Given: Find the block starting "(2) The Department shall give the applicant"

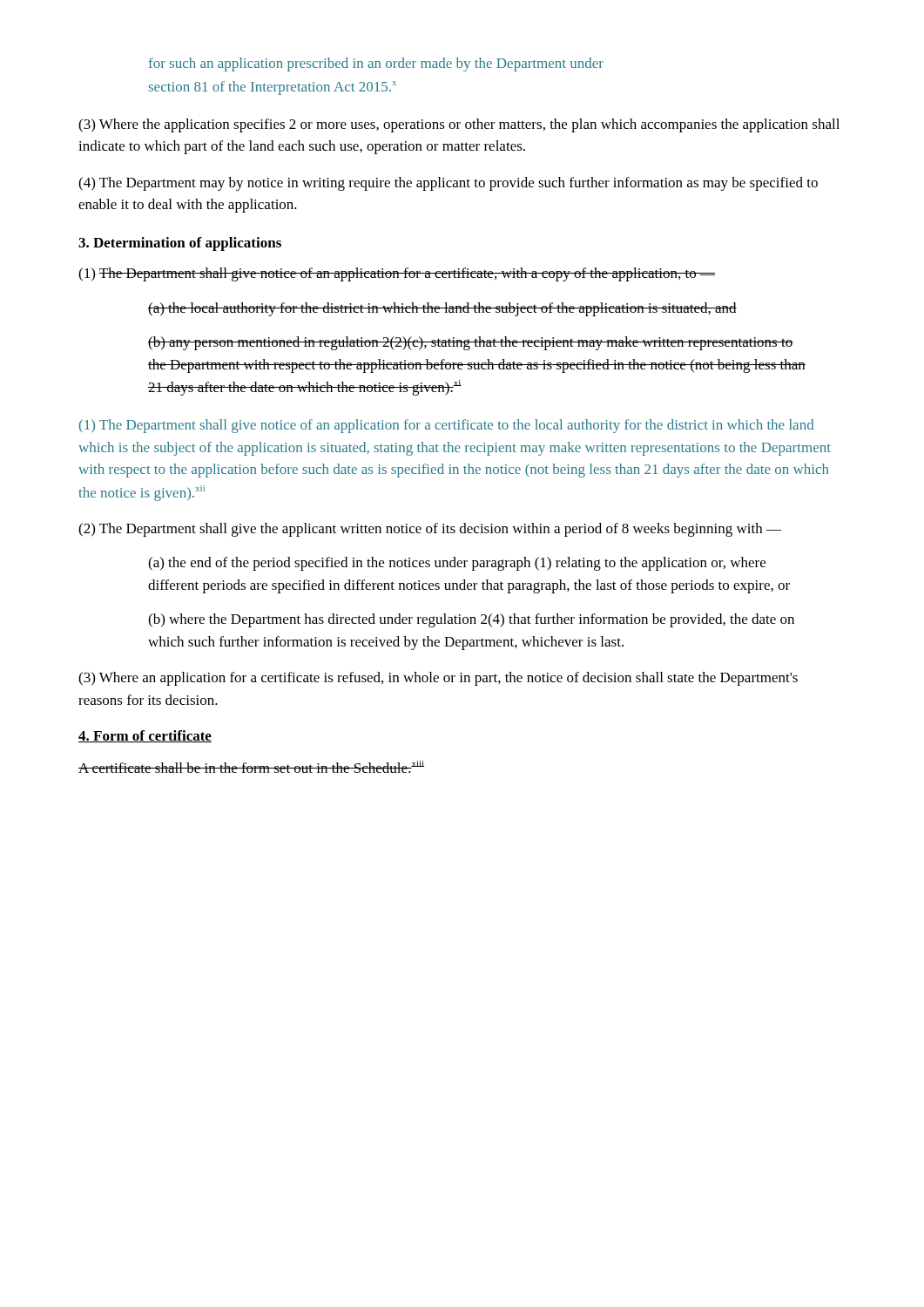Looking at the screenshot, I should pos(430,528).
